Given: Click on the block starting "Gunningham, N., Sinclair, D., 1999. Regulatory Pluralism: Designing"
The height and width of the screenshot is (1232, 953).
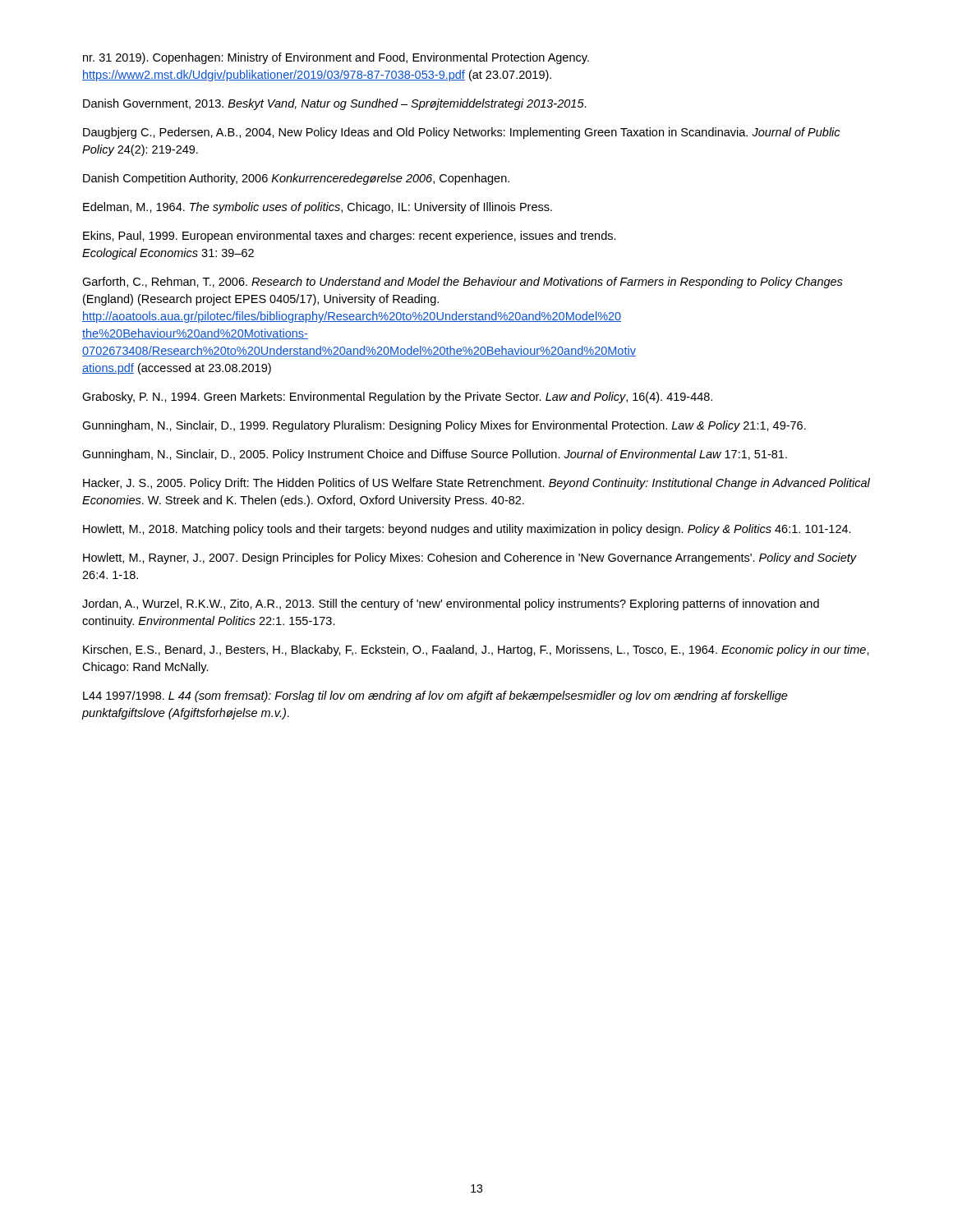Looking at the screenshot, I should (x=444, y=426).
